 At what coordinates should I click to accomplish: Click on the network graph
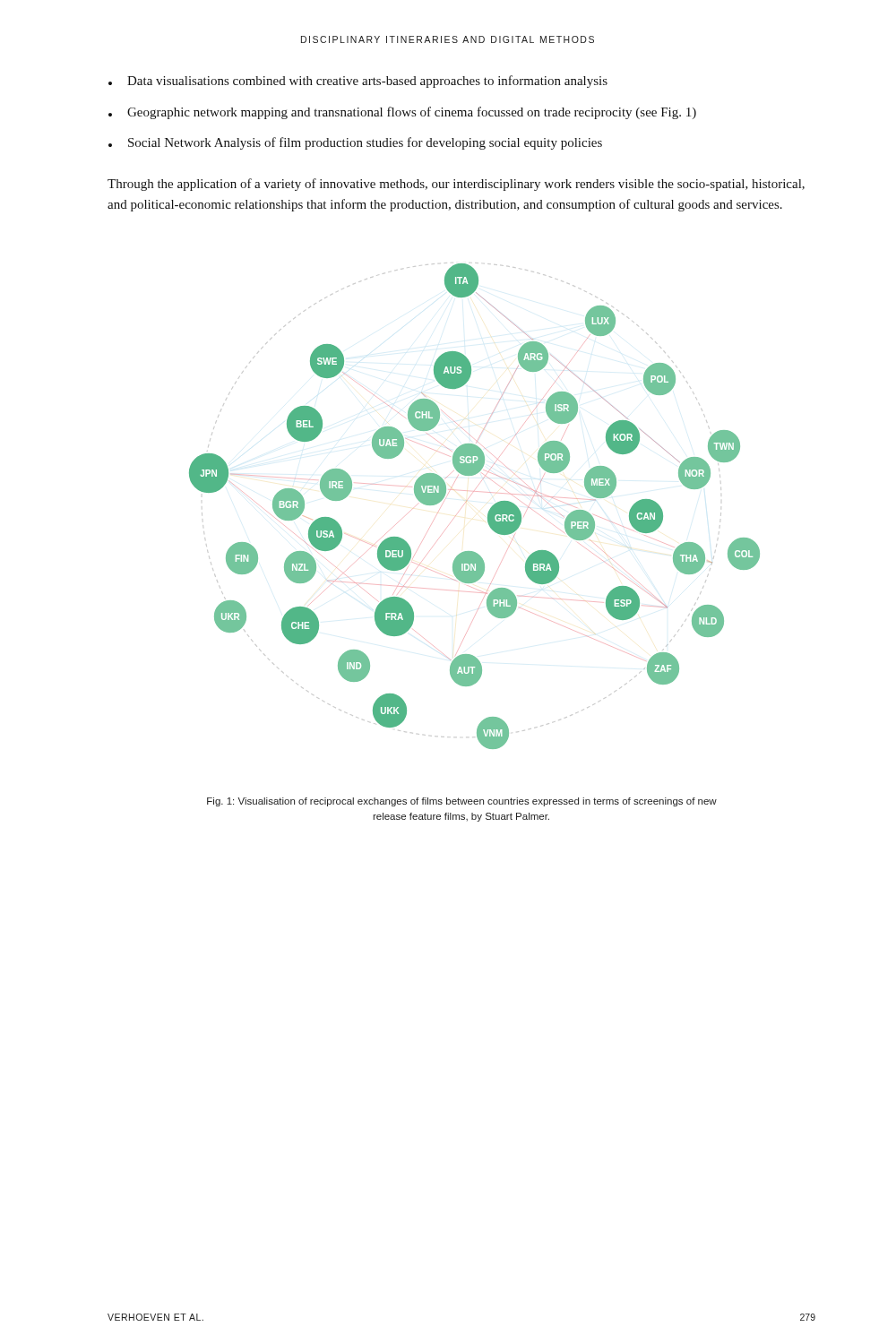pyautogui.click(x=461, y=509)
